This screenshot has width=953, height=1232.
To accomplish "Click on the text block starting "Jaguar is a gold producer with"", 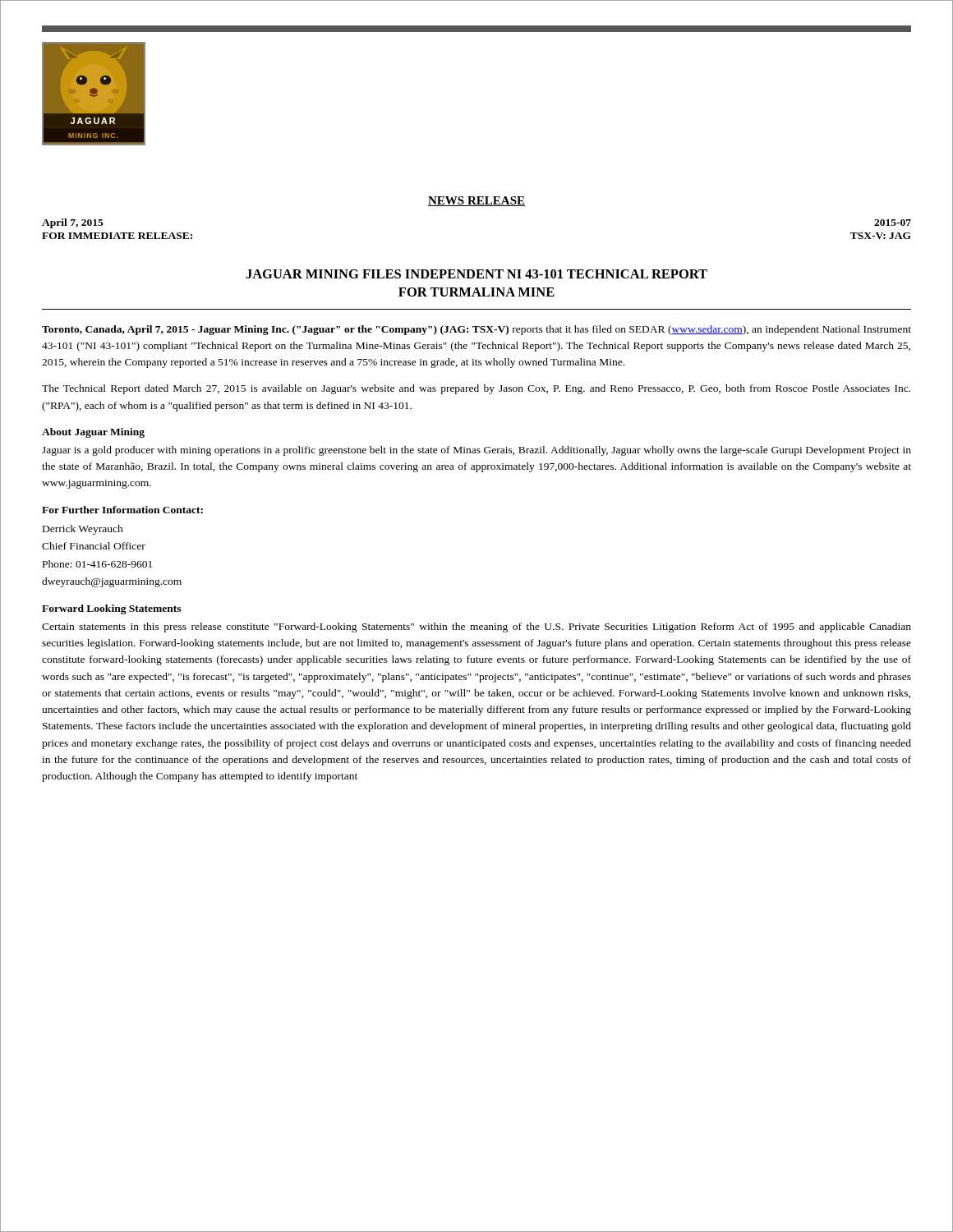I will [476, 466].
